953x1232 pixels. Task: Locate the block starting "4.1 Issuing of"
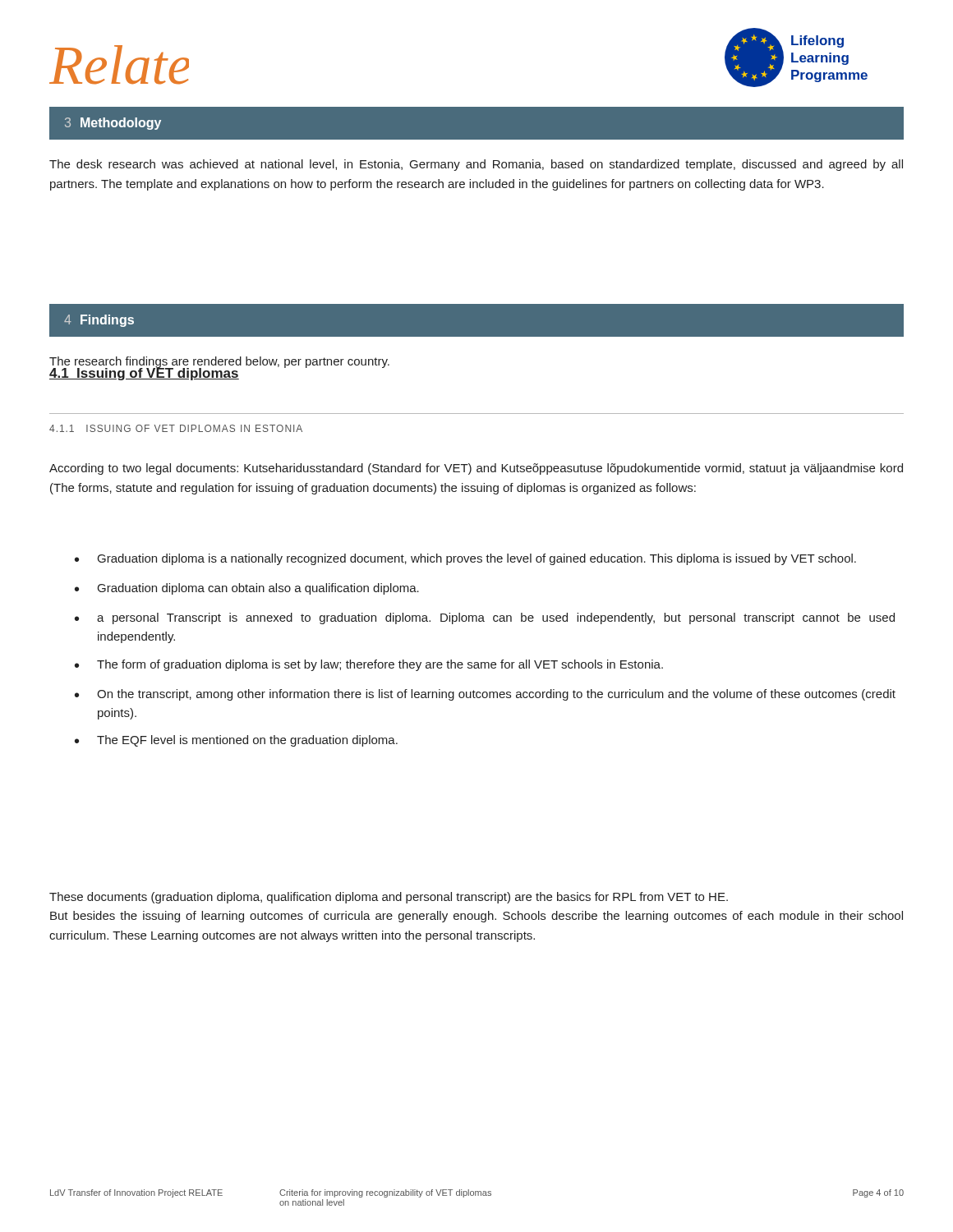point(144,373)
